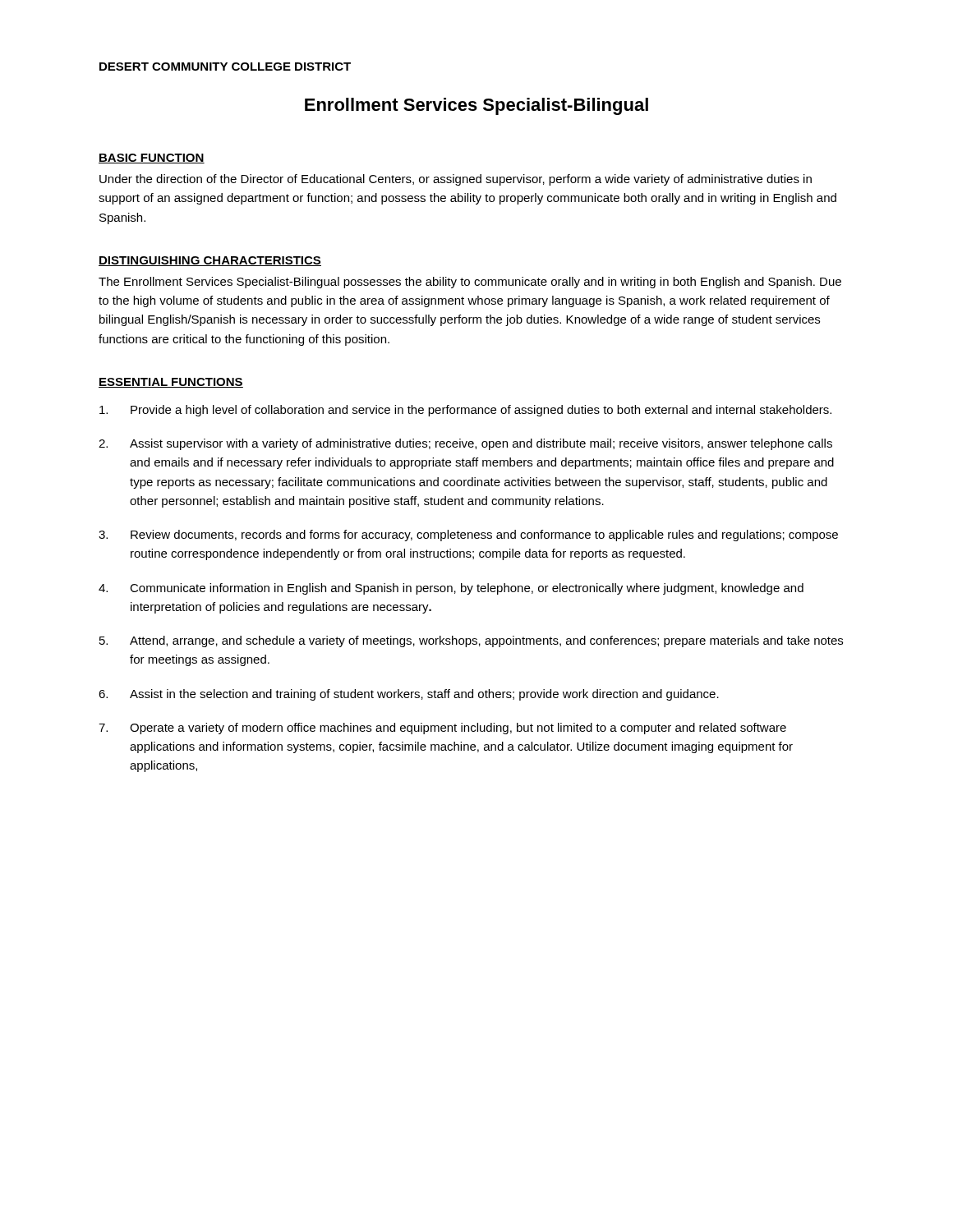Find the list item that reads "3. Review documents, records and forms"
953x1232 pixels.
tap(476, 544)
